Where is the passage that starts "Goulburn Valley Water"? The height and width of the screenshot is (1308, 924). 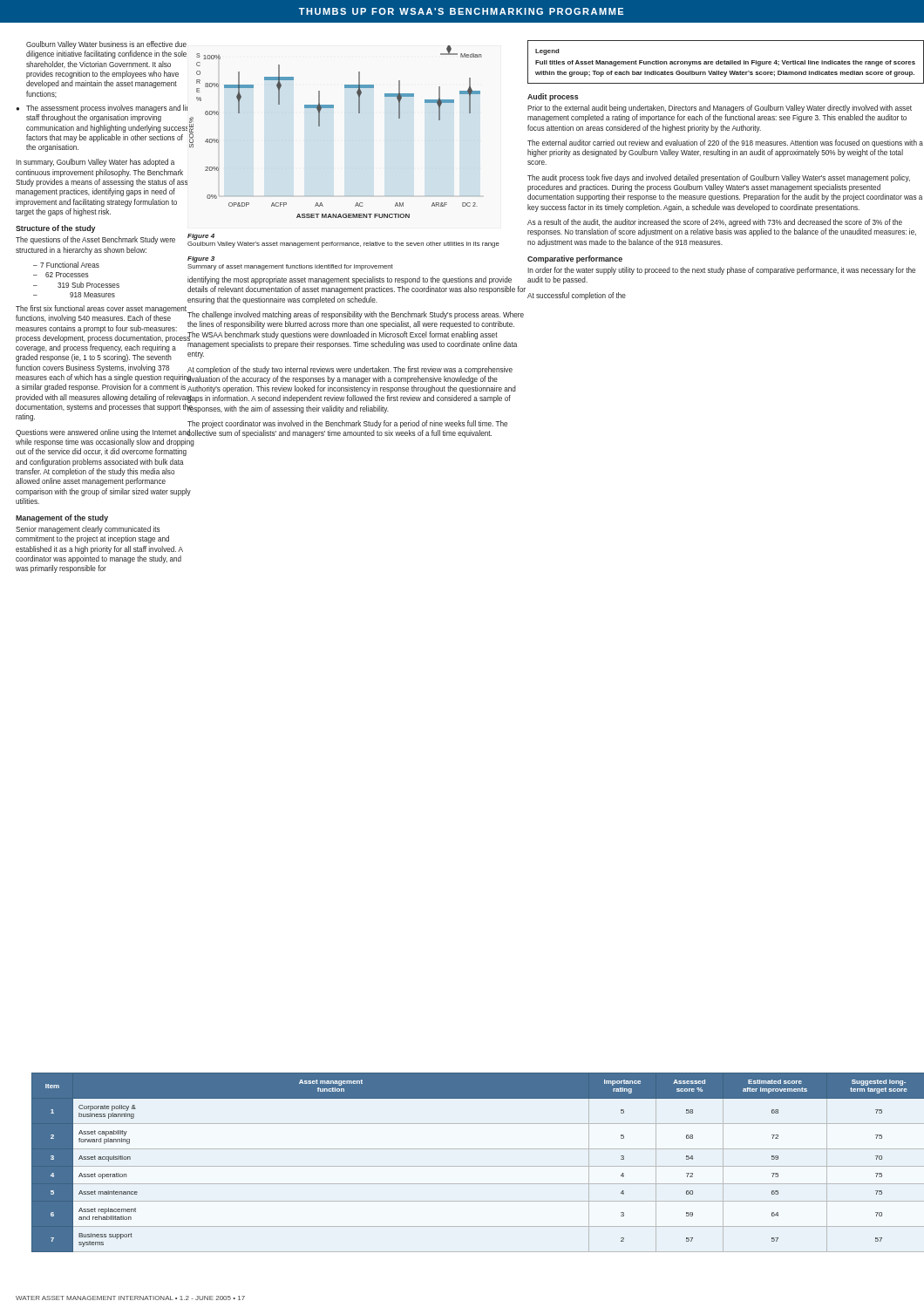[106, 70]
